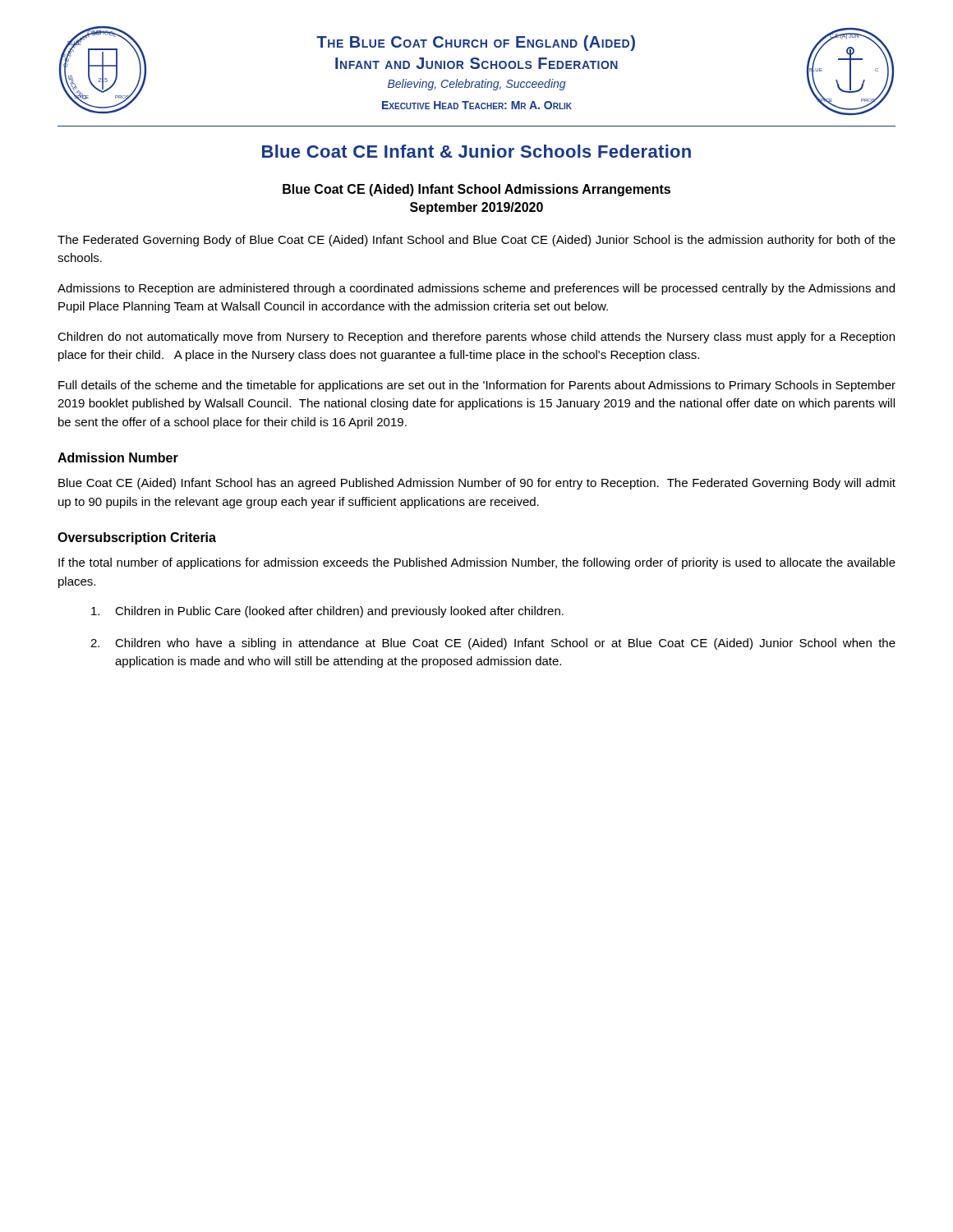
Task: Select the text starting "Admissions to Reception are"
Action: [476, 297]
